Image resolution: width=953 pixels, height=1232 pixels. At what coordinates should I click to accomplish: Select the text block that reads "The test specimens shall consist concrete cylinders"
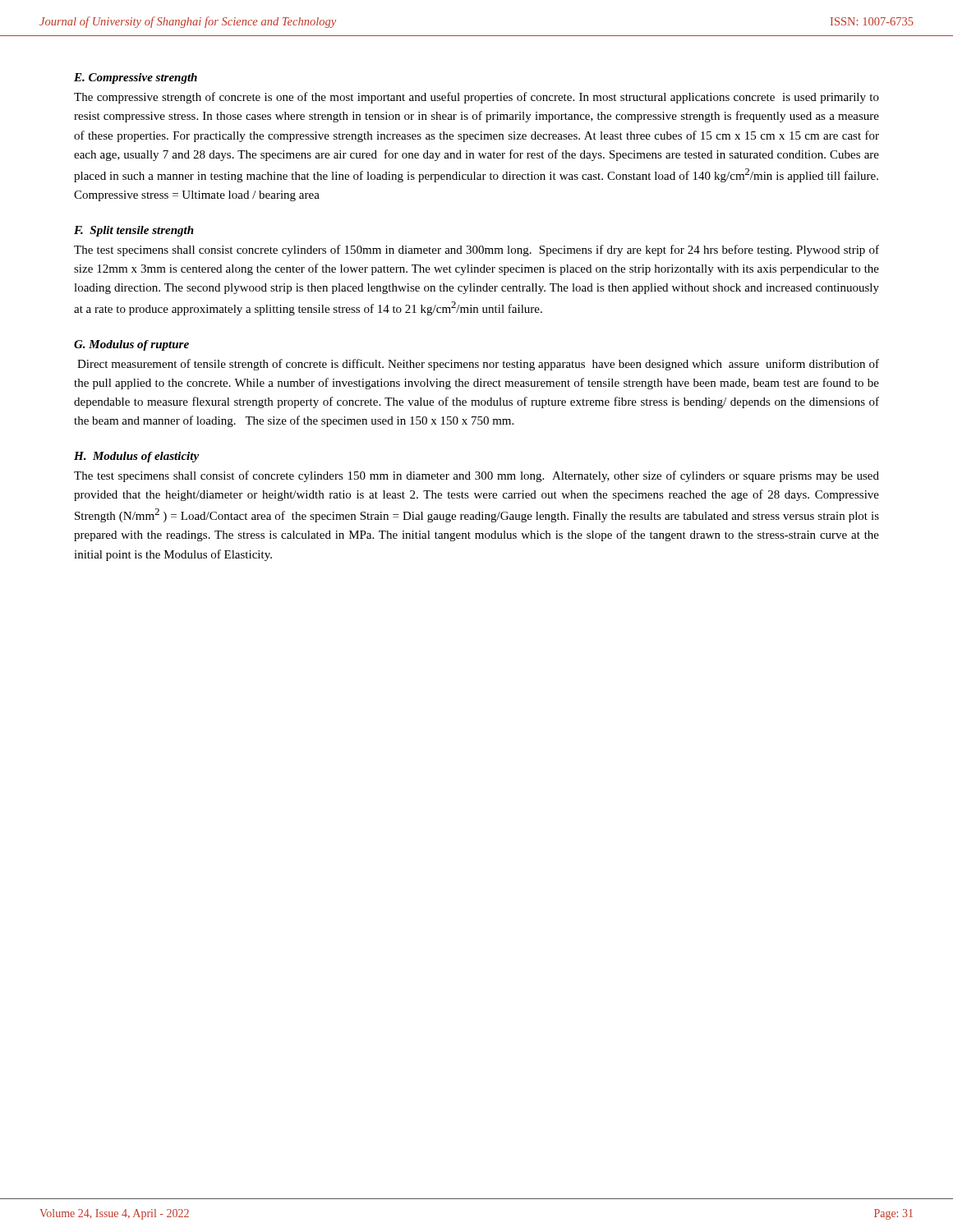tap(476, 279)
